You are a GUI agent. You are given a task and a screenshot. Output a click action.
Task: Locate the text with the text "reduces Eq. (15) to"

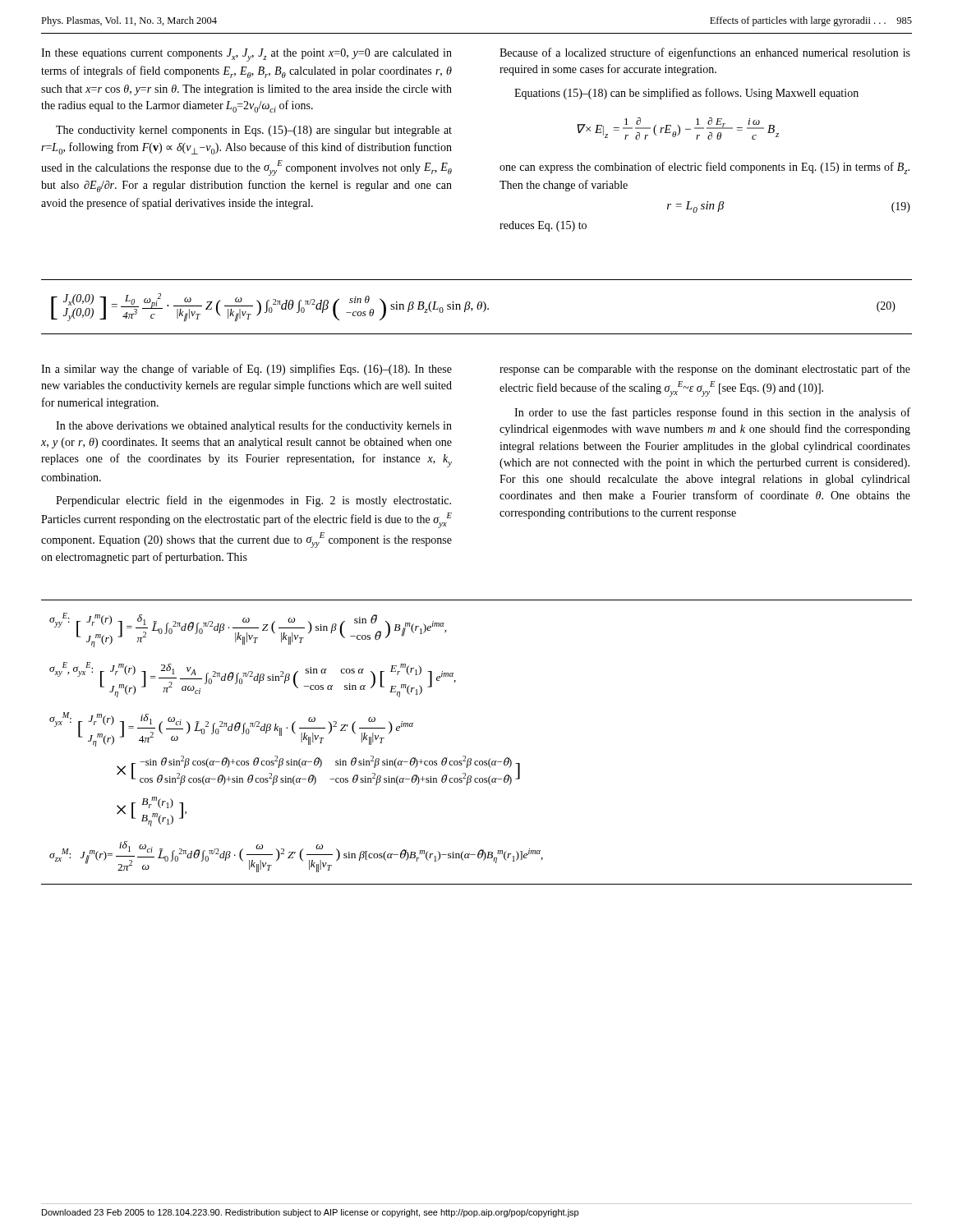(543, 226)
